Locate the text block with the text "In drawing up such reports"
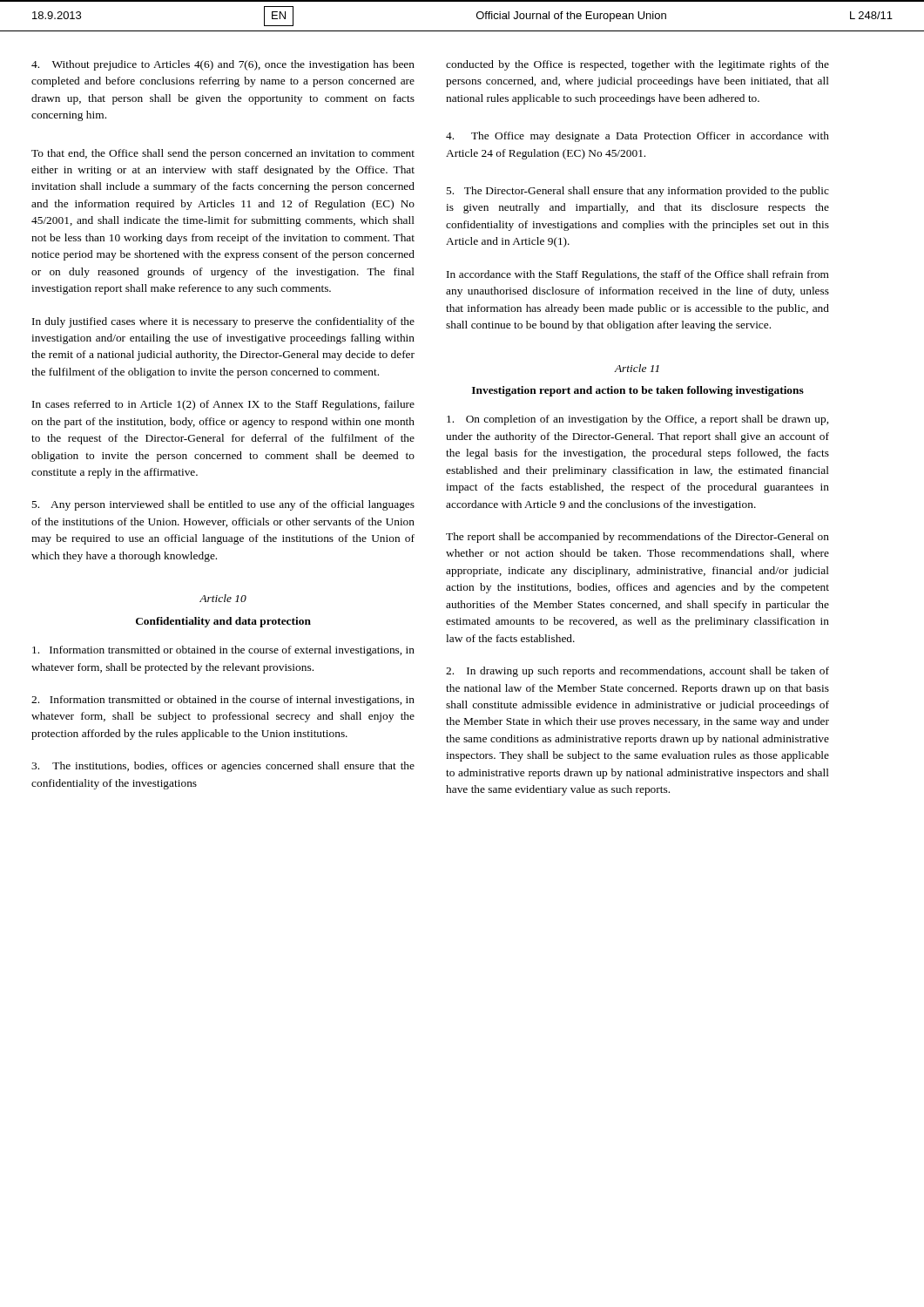924x1307 pixels. point(638,730)
